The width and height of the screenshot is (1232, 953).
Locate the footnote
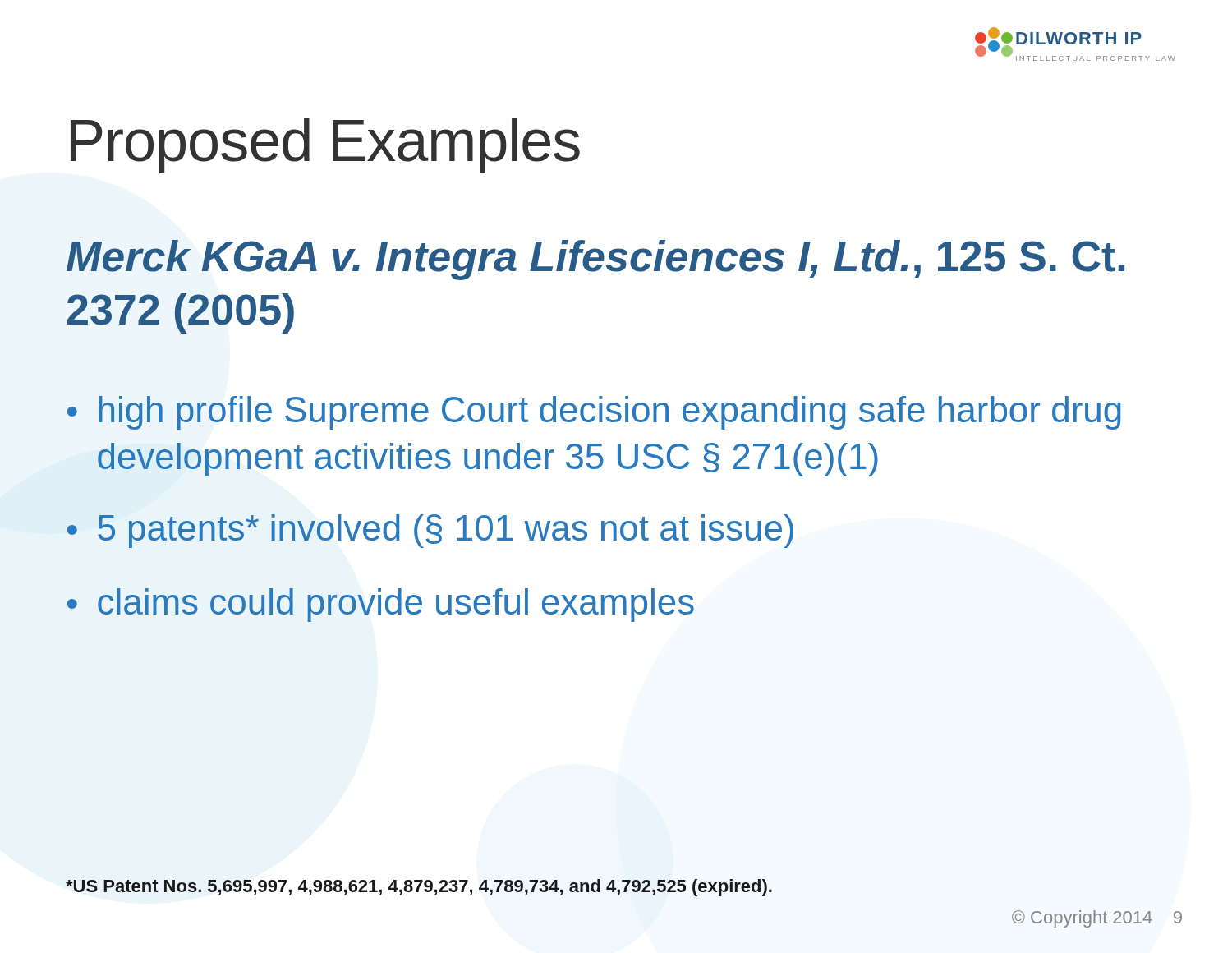pyautogui.click(x=419, y=886)
